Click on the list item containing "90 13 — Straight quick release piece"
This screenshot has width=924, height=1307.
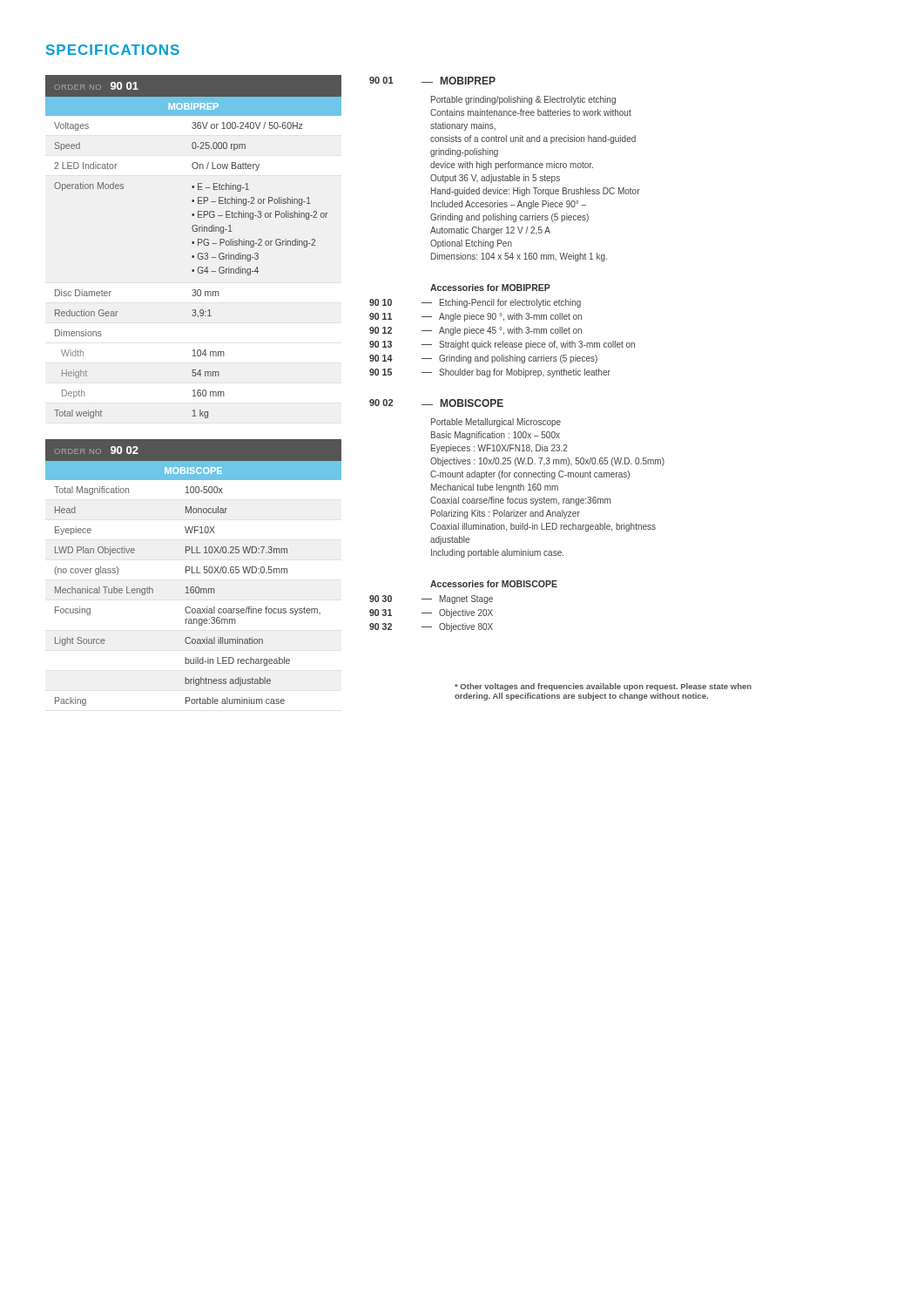tap(502, 344)
